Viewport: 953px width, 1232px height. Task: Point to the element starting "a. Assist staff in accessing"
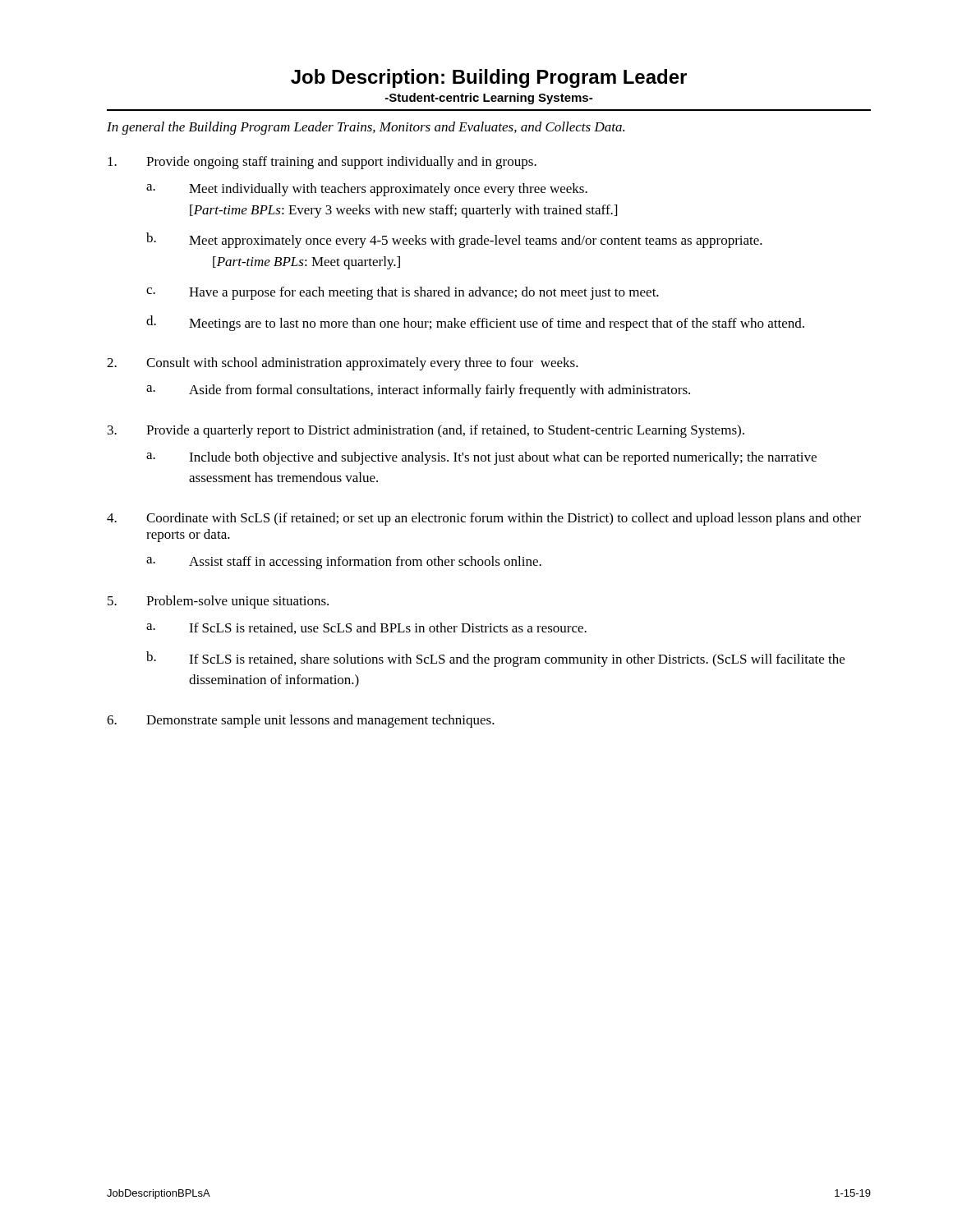click(x=509, y=561)
